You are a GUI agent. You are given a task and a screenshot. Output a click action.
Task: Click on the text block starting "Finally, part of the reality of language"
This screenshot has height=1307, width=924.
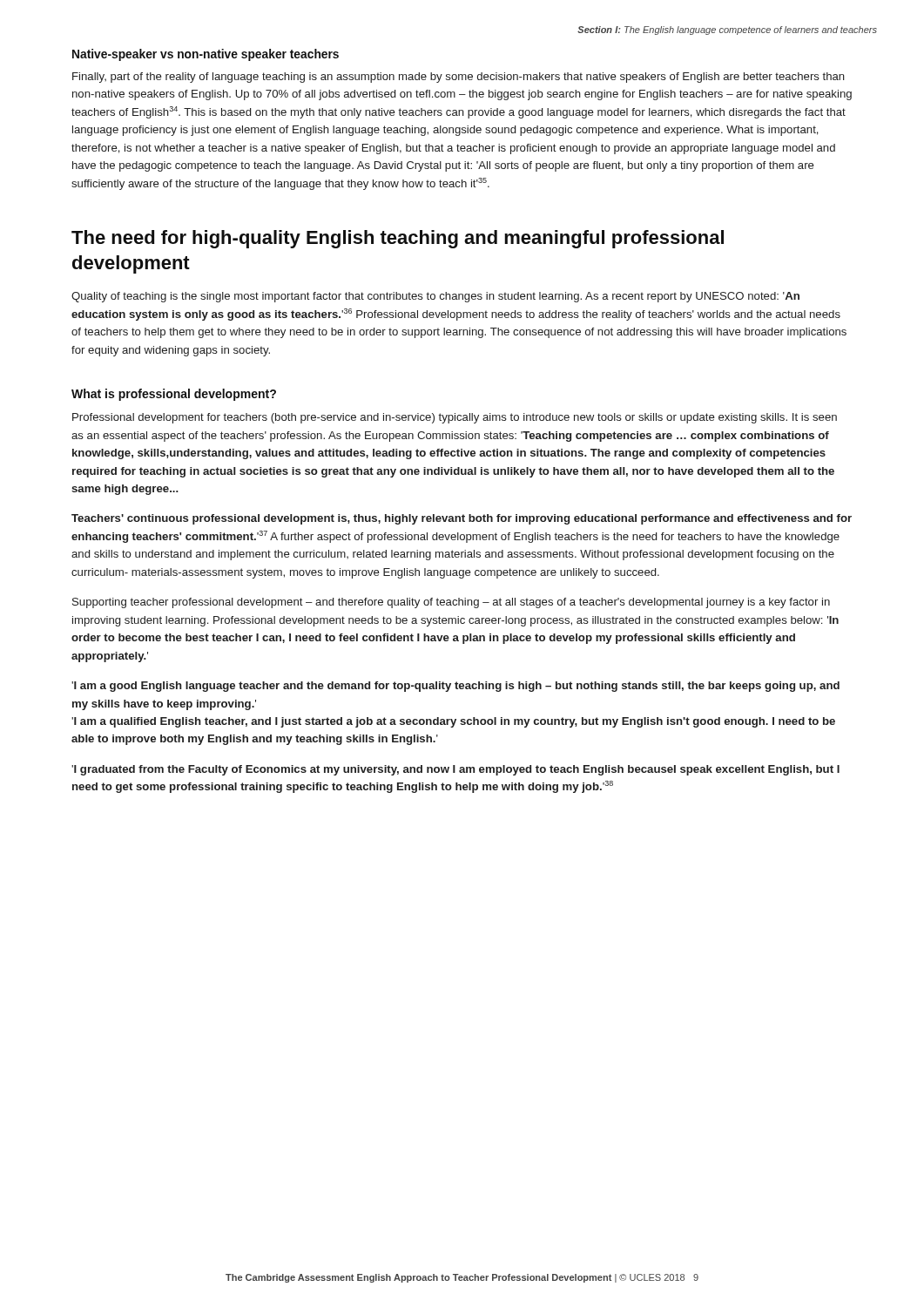(x=462, y=130)
